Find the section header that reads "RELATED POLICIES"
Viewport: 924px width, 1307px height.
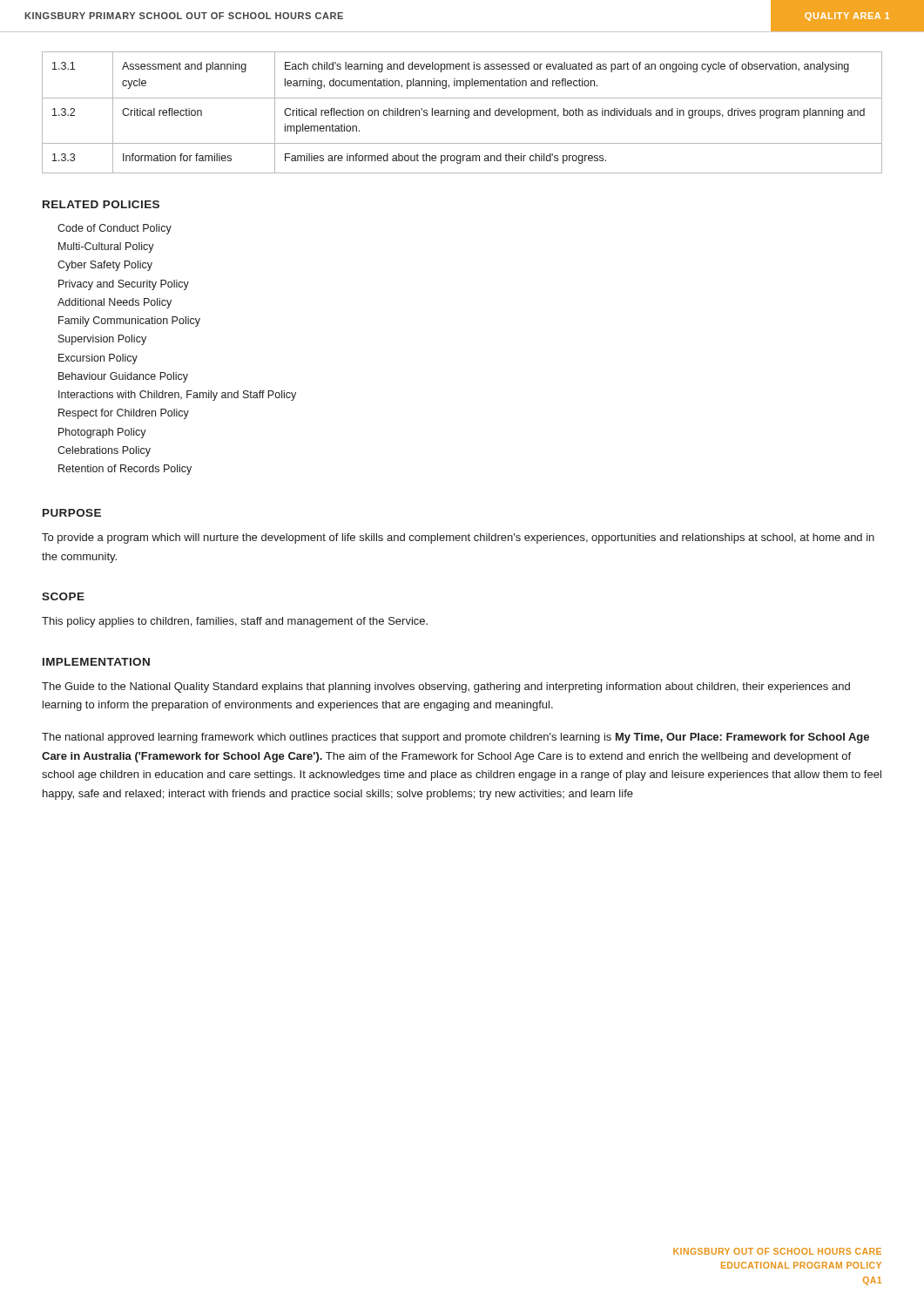pos(101,204)
